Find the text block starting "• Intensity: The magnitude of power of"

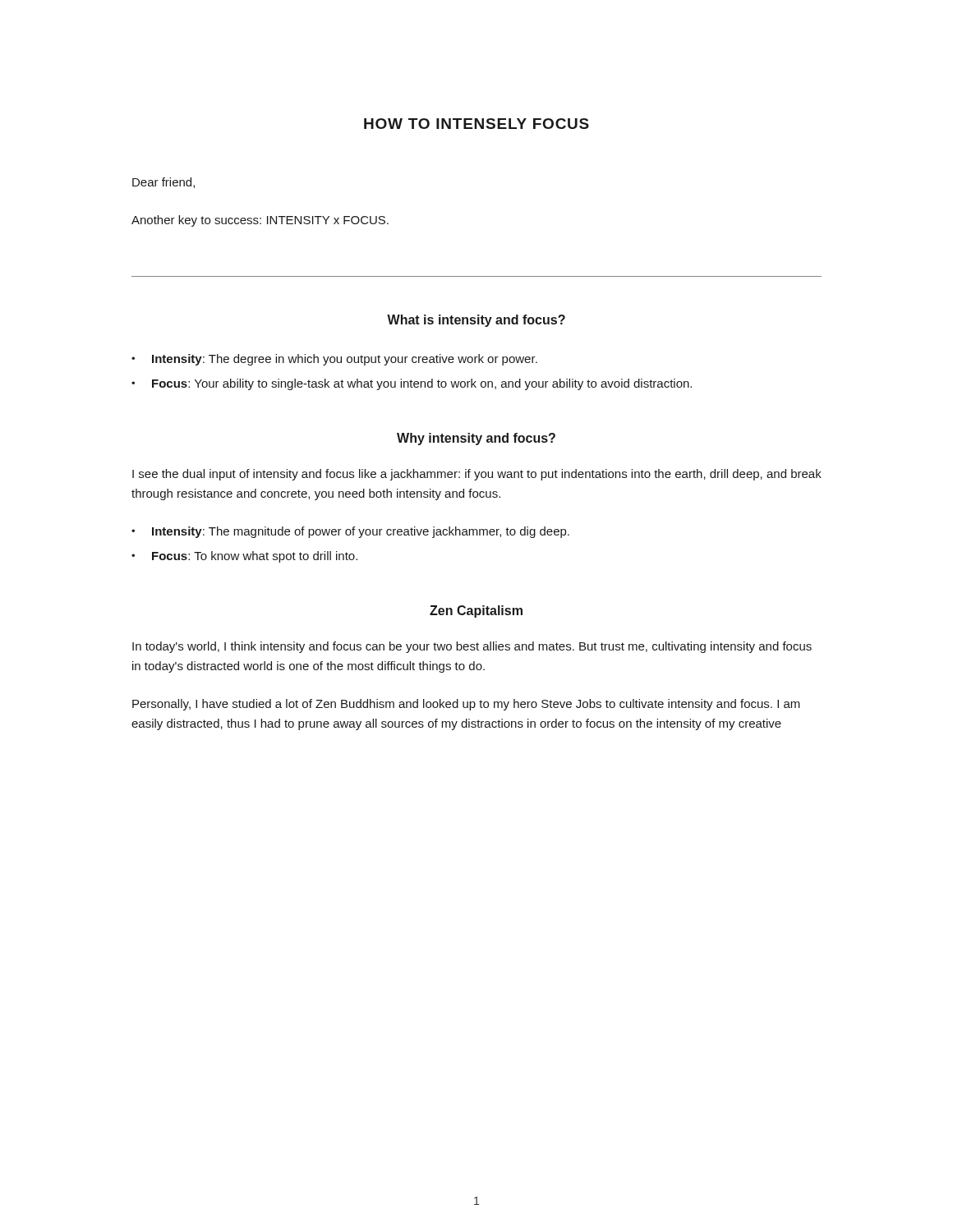pos(351,531)
